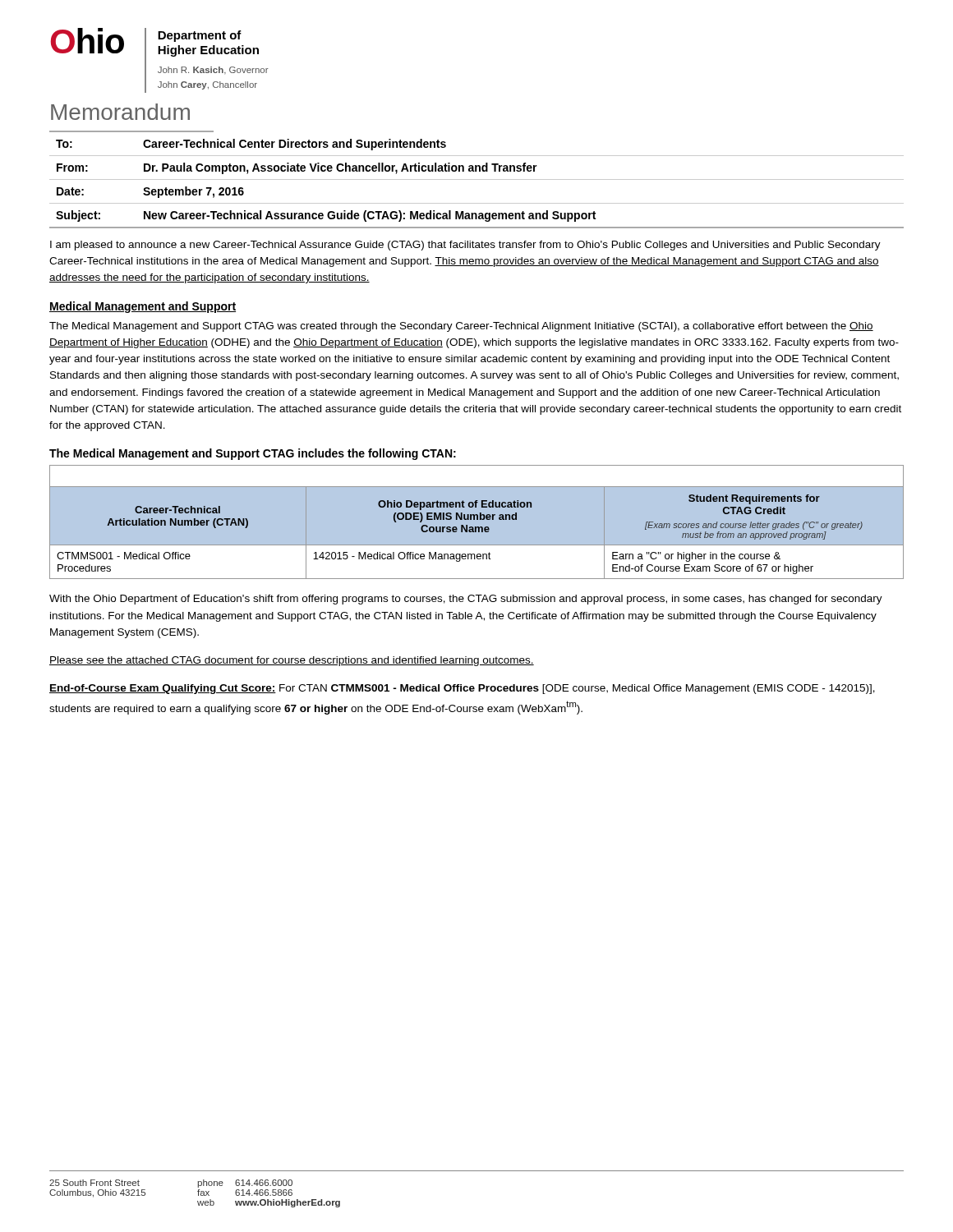This screenshot has height=1232, width=953.
Task: Select the text block that says "End-of-Course Exam Qualifying"
Action: point(462,698)
